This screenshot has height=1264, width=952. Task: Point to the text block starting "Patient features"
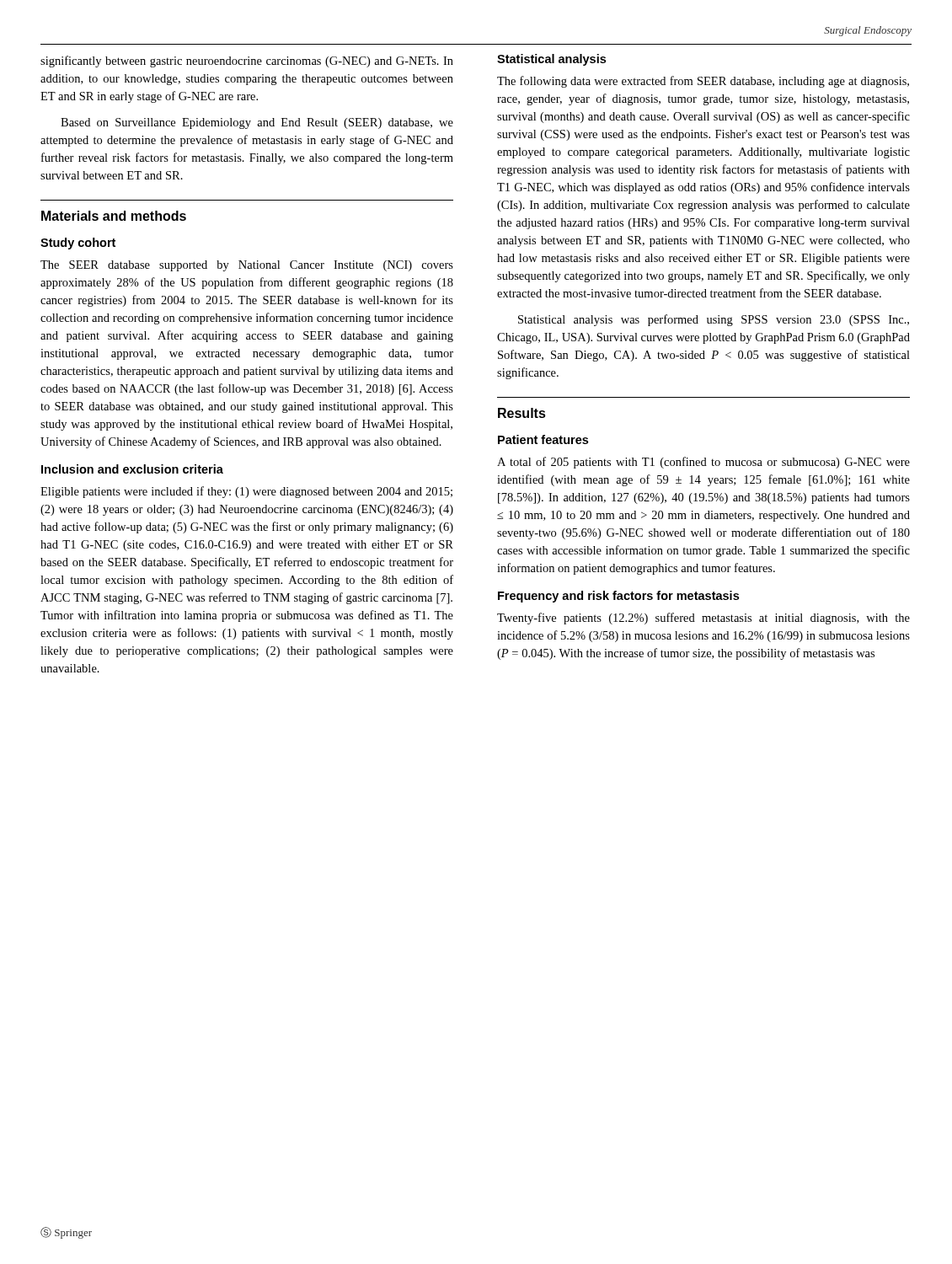tap(543, 439)
